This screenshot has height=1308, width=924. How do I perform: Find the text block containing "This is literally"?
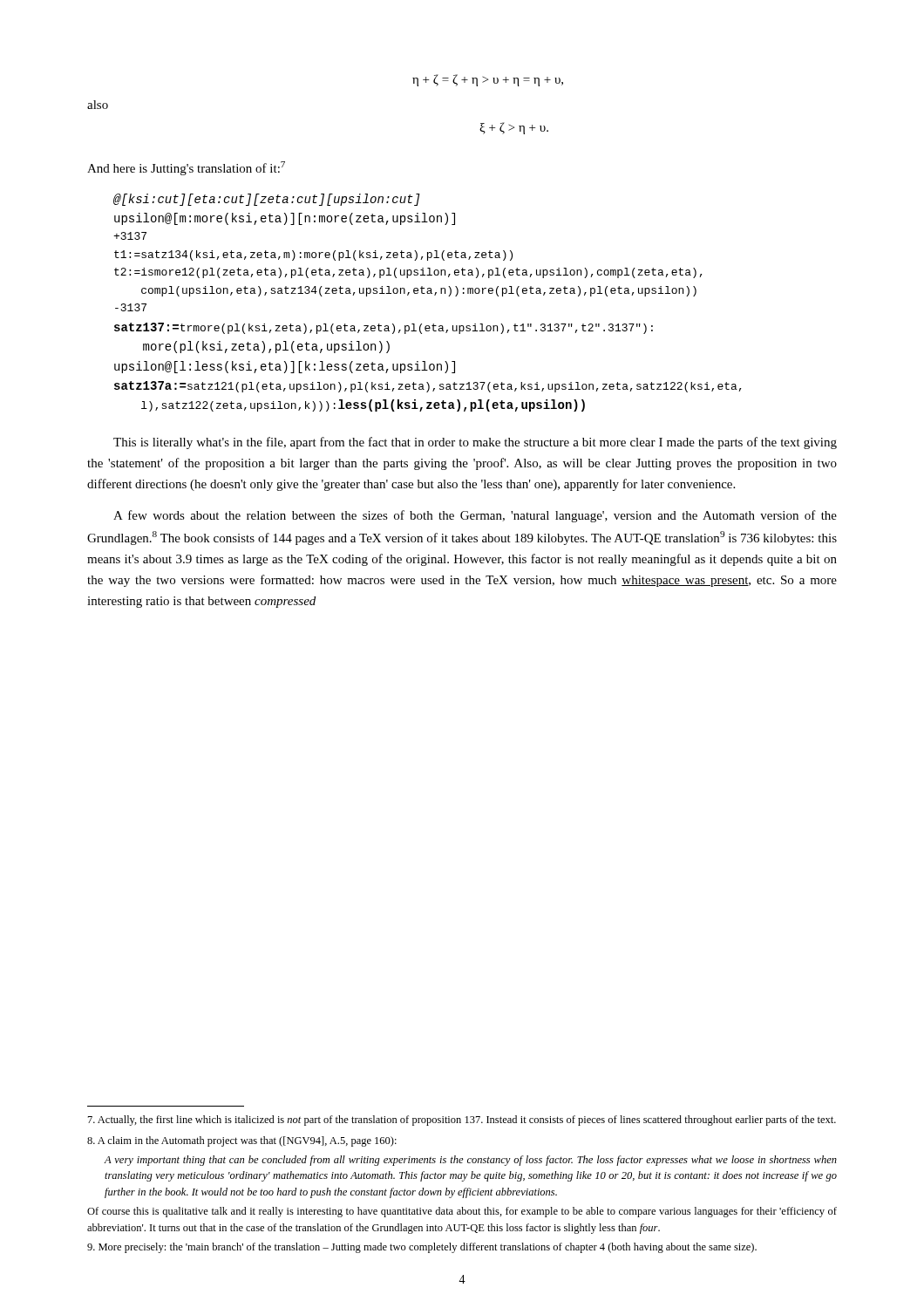(462, 463)
